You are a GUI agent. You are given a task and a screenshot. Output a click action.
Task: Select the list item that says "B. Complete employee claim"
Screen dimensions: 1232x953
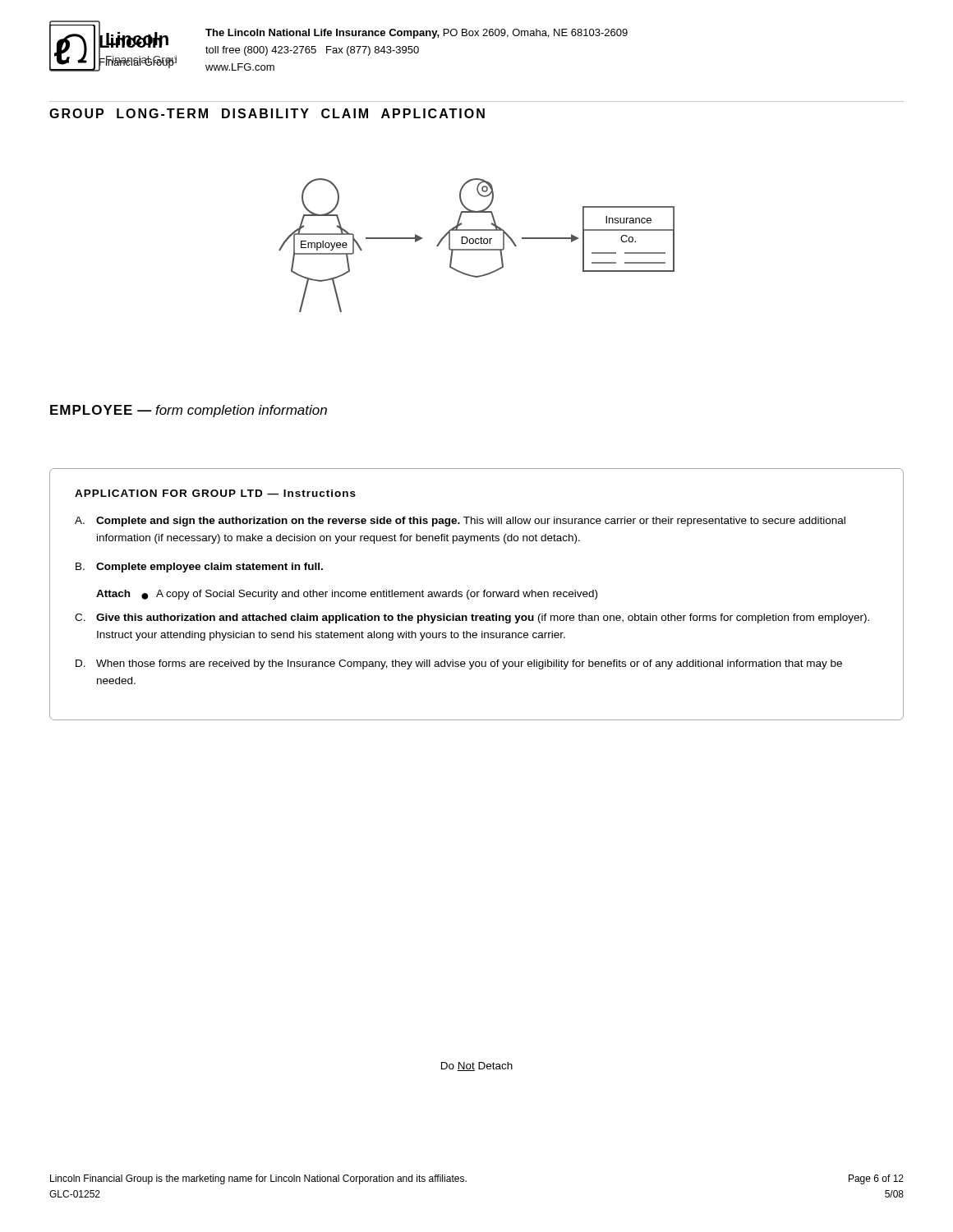(x=199, y=568)
